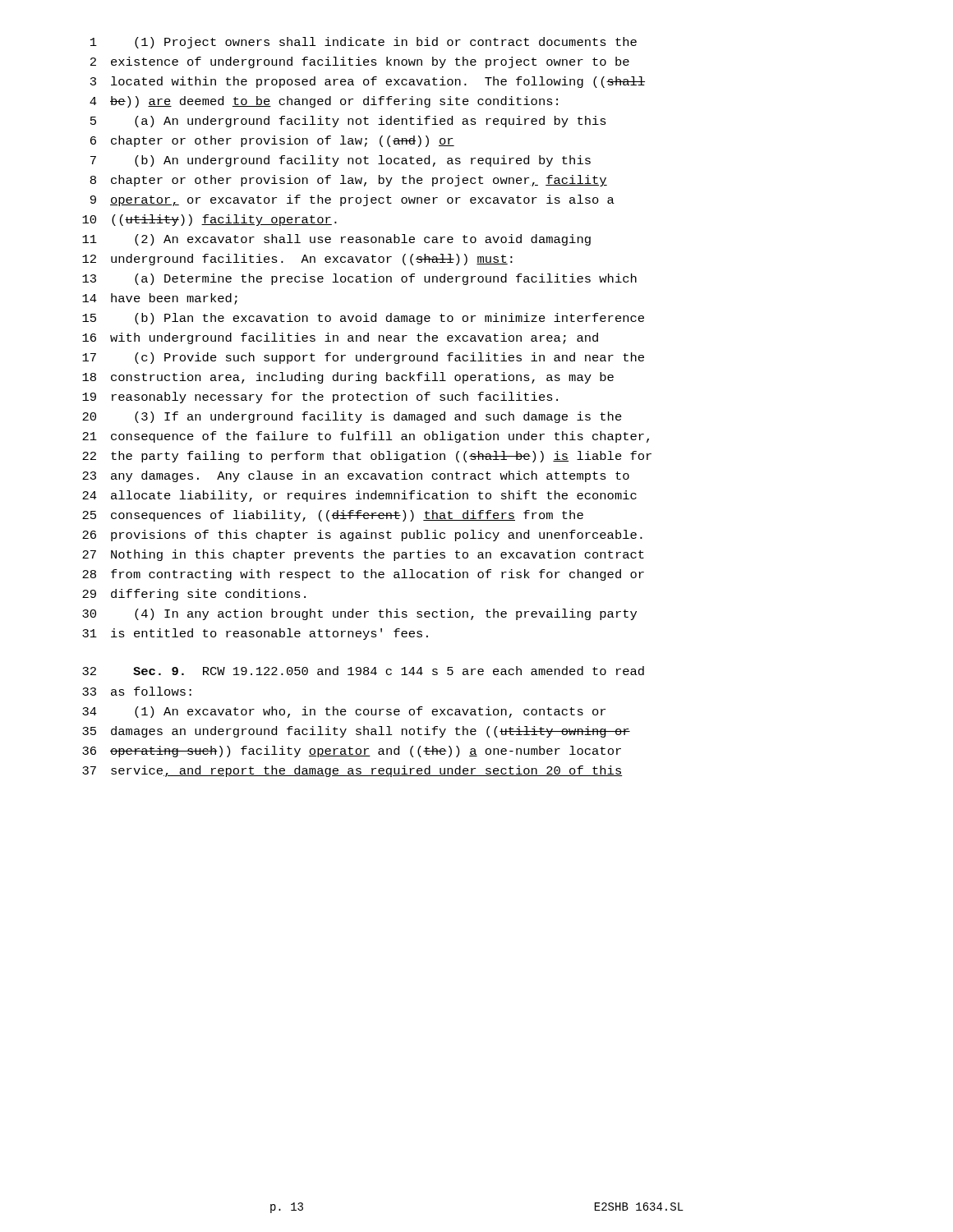Select the text block starting "22the party failing to perform that obligation ((shall"

coord(476,457)
